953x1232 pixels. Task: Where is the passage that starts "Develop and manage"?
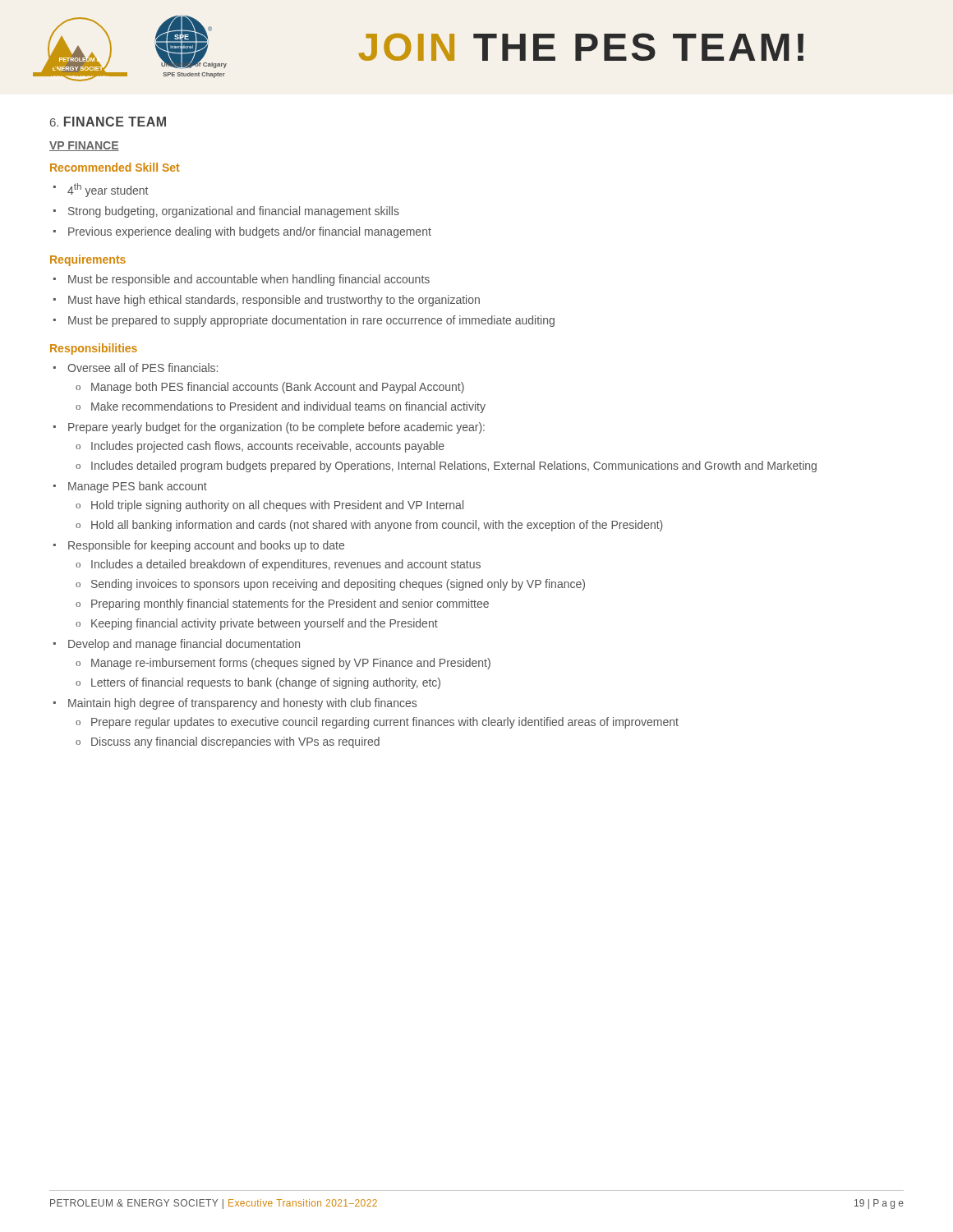(x=486, y=664)
